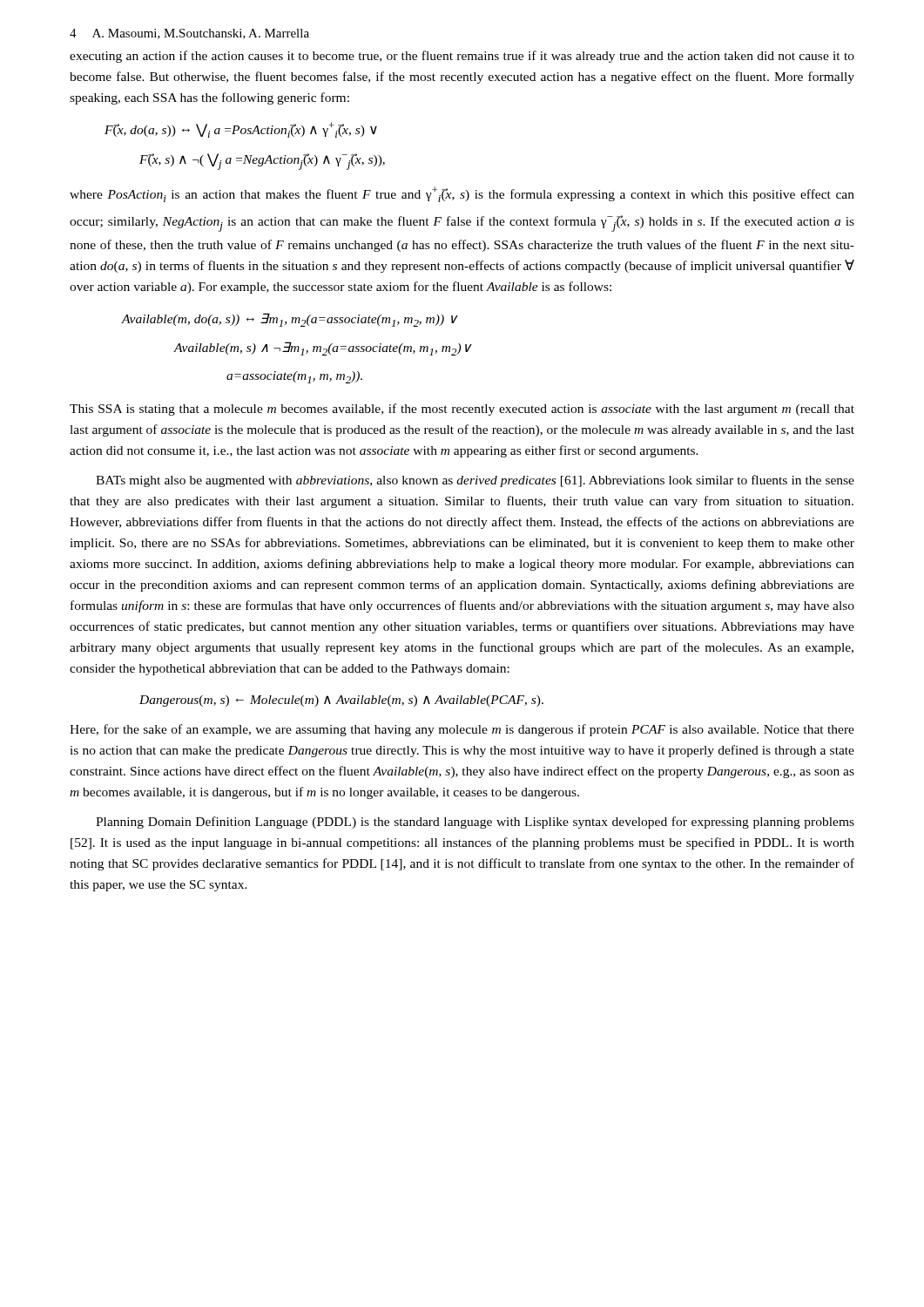Click on the text starting "This SSA is stating that a molecule"
This screenshot has height=1307, width=924.
[x=462, y=429]
